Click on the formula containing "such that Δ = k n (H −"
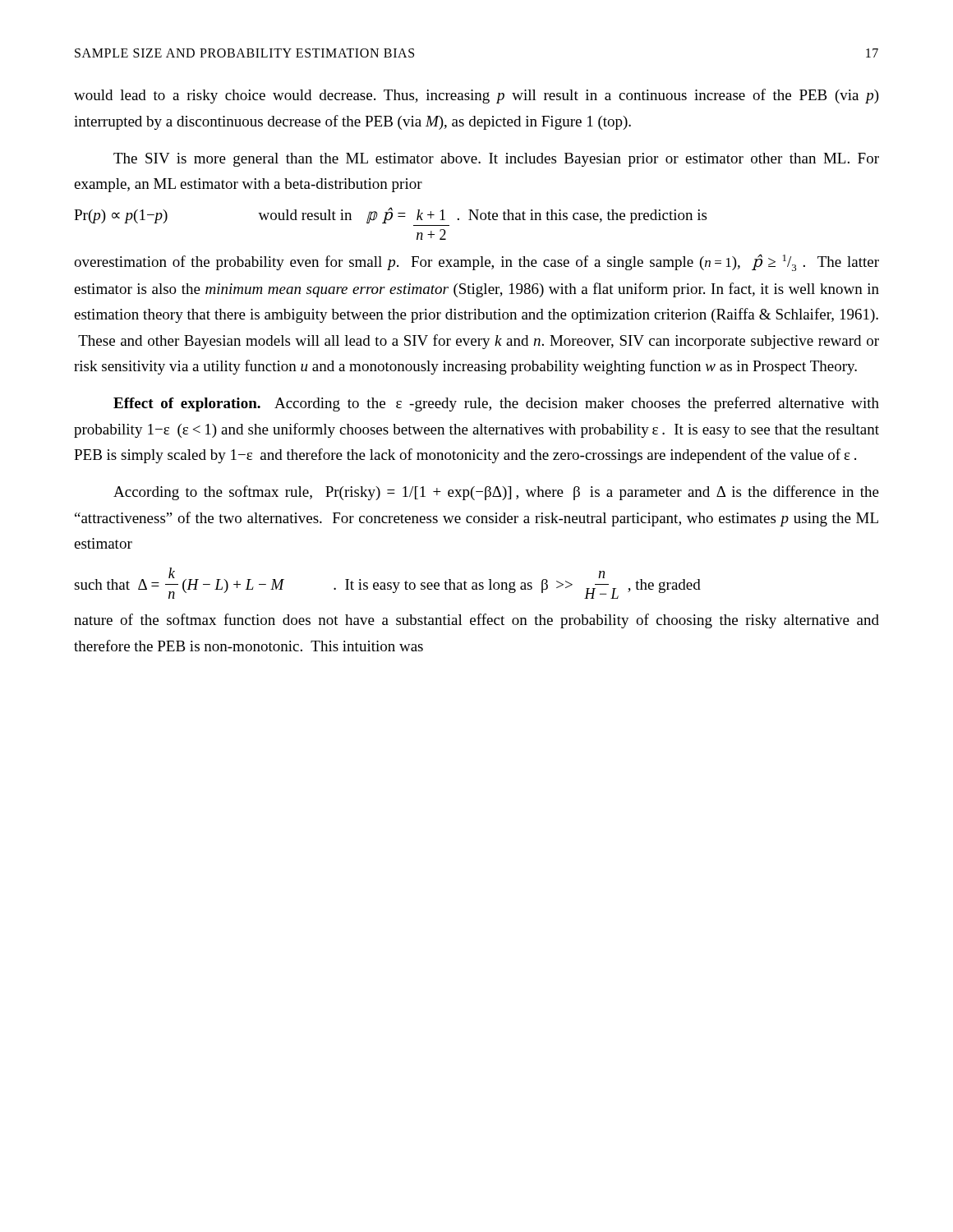This screenshot has height=1232, width=953. pyautogui.click(x=387, y=584)
